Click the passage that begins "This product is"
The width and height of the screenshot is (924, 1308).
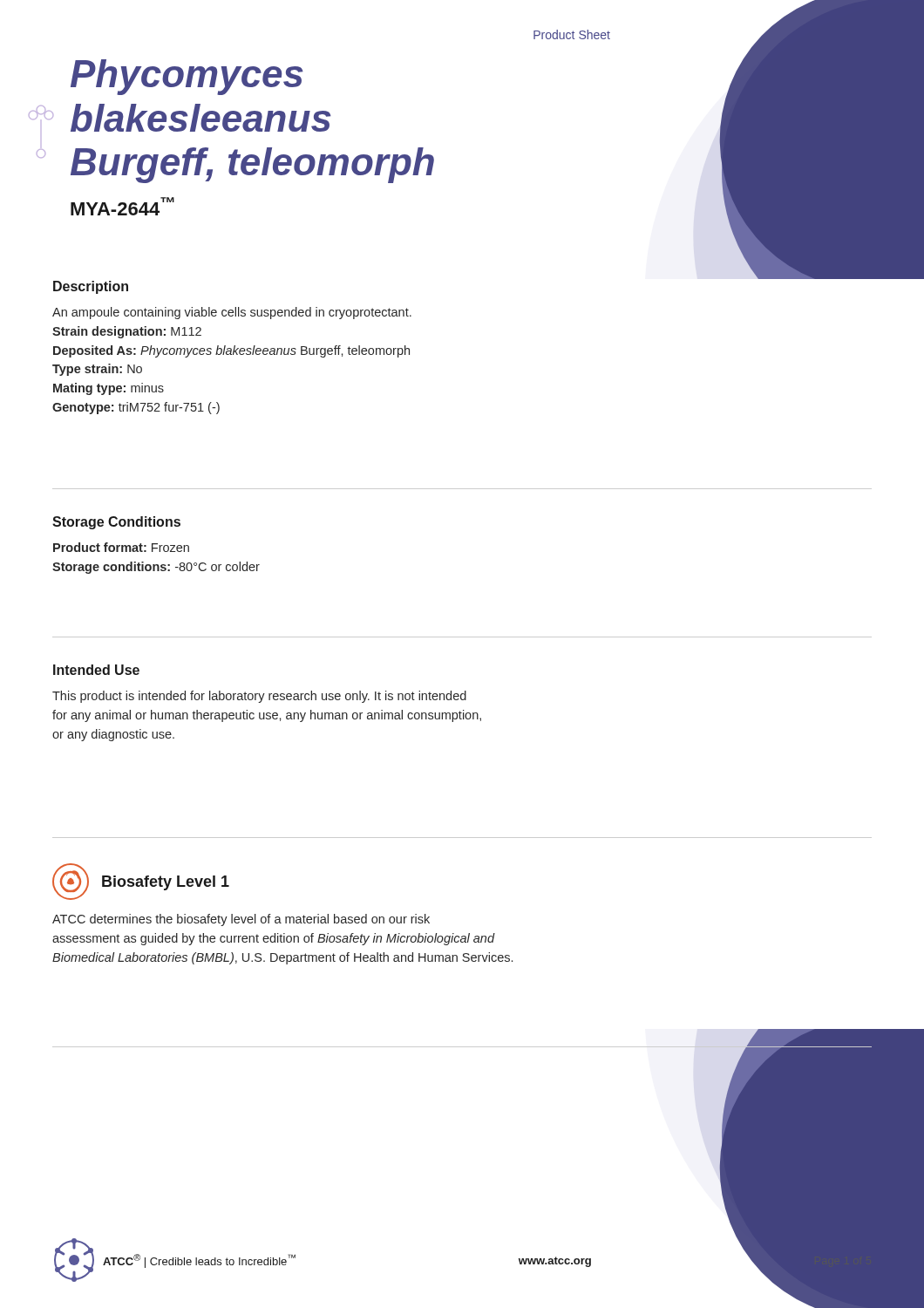click(x=267, y=715)
